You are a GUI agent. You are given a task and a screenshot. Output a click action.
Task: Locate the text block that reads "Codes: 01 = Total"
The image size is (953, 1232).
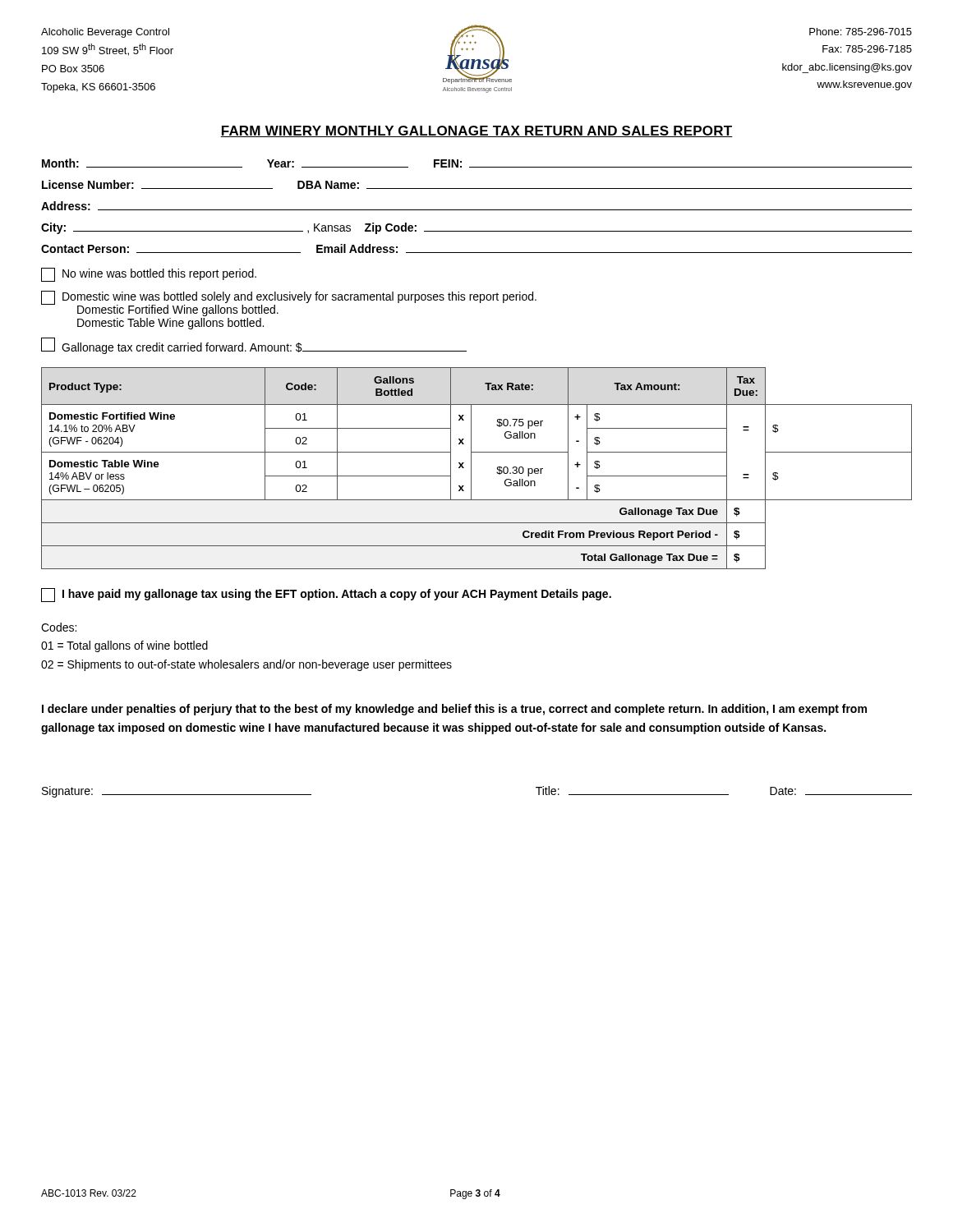click(59, 627)
